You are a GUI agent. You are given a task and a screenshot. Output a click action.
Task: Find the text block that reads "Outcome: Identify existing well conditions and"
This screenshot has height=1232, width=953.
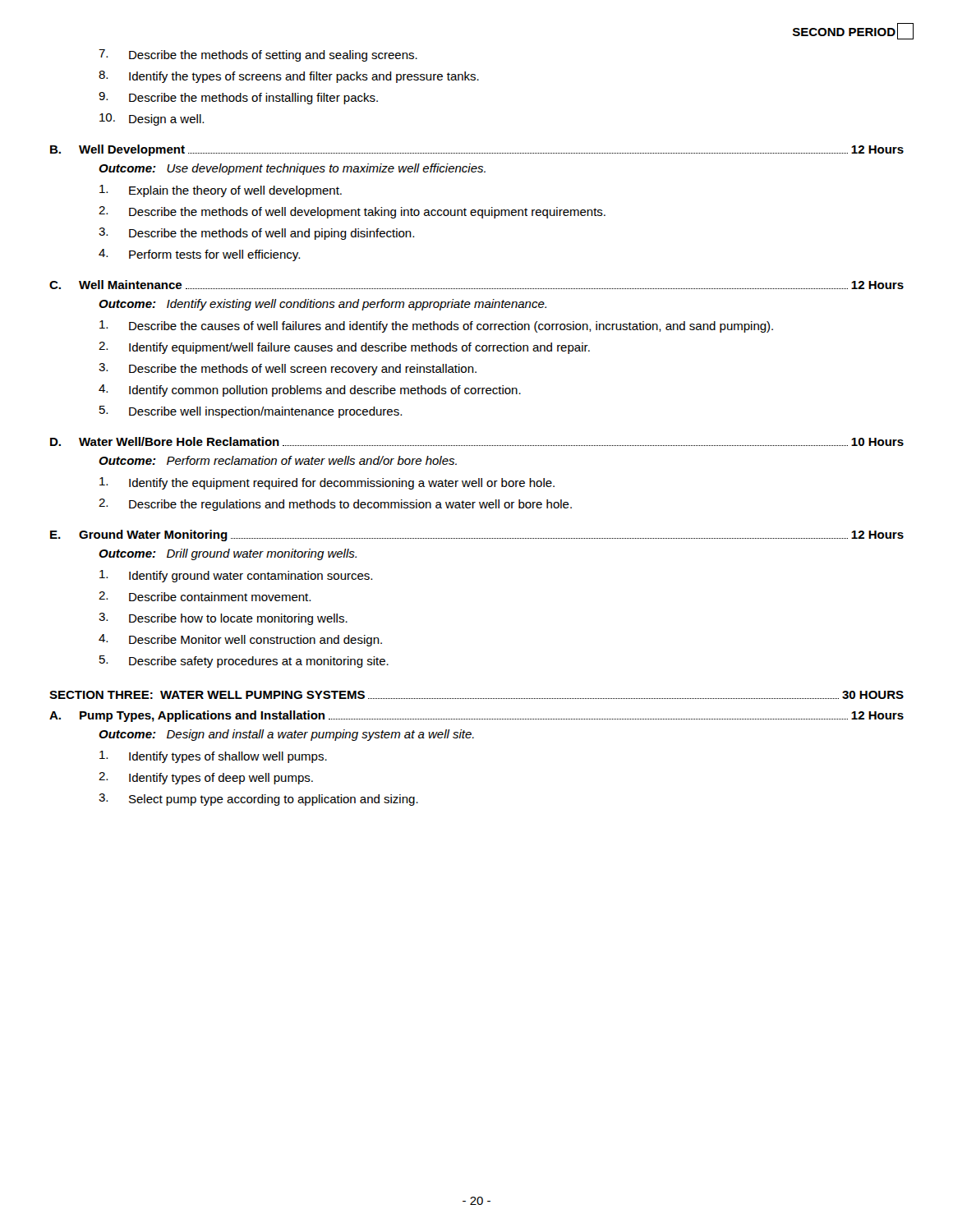(323, 304)
